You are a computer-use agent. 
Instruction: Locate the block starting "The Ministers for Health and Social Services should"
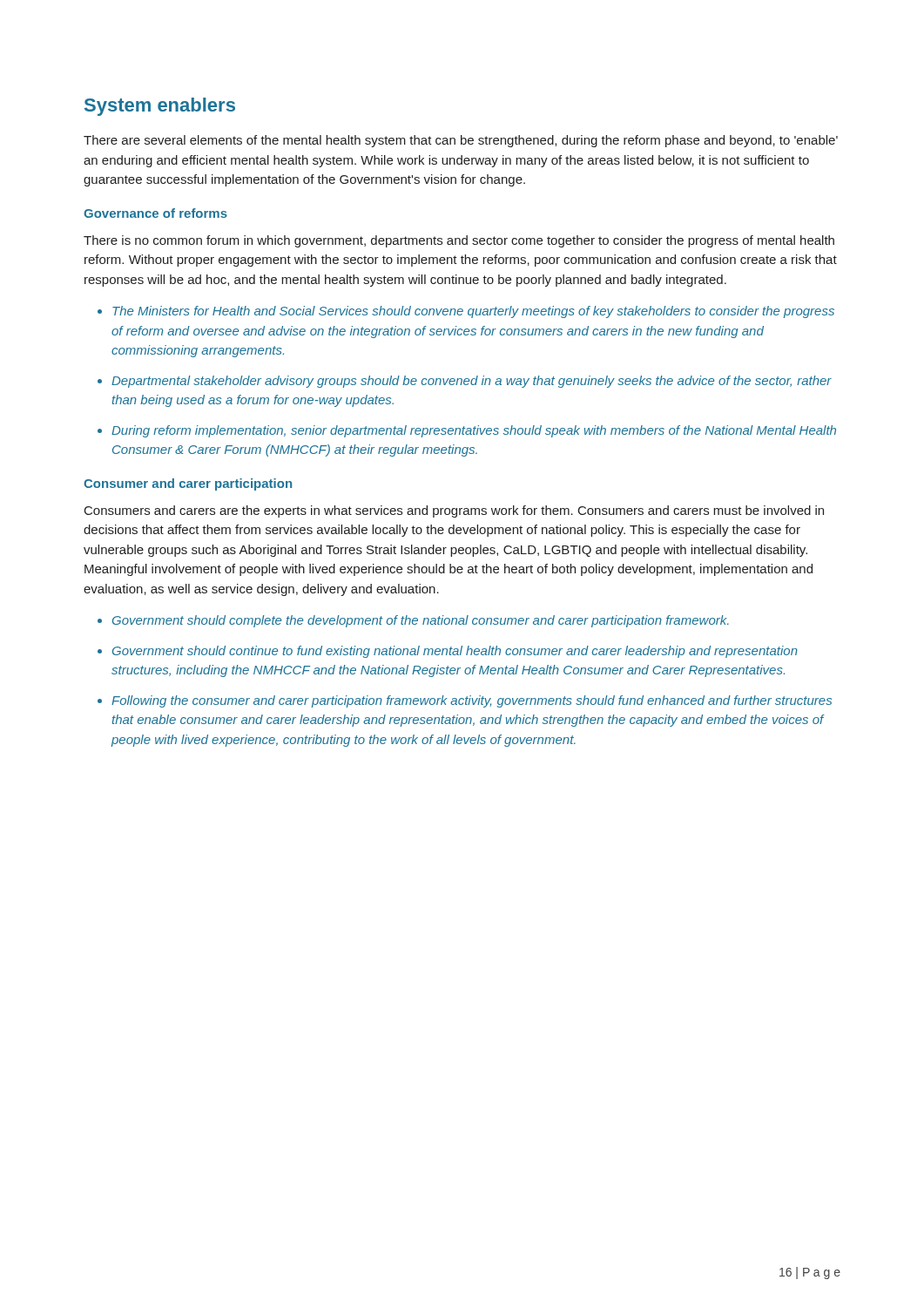(476, 331)
